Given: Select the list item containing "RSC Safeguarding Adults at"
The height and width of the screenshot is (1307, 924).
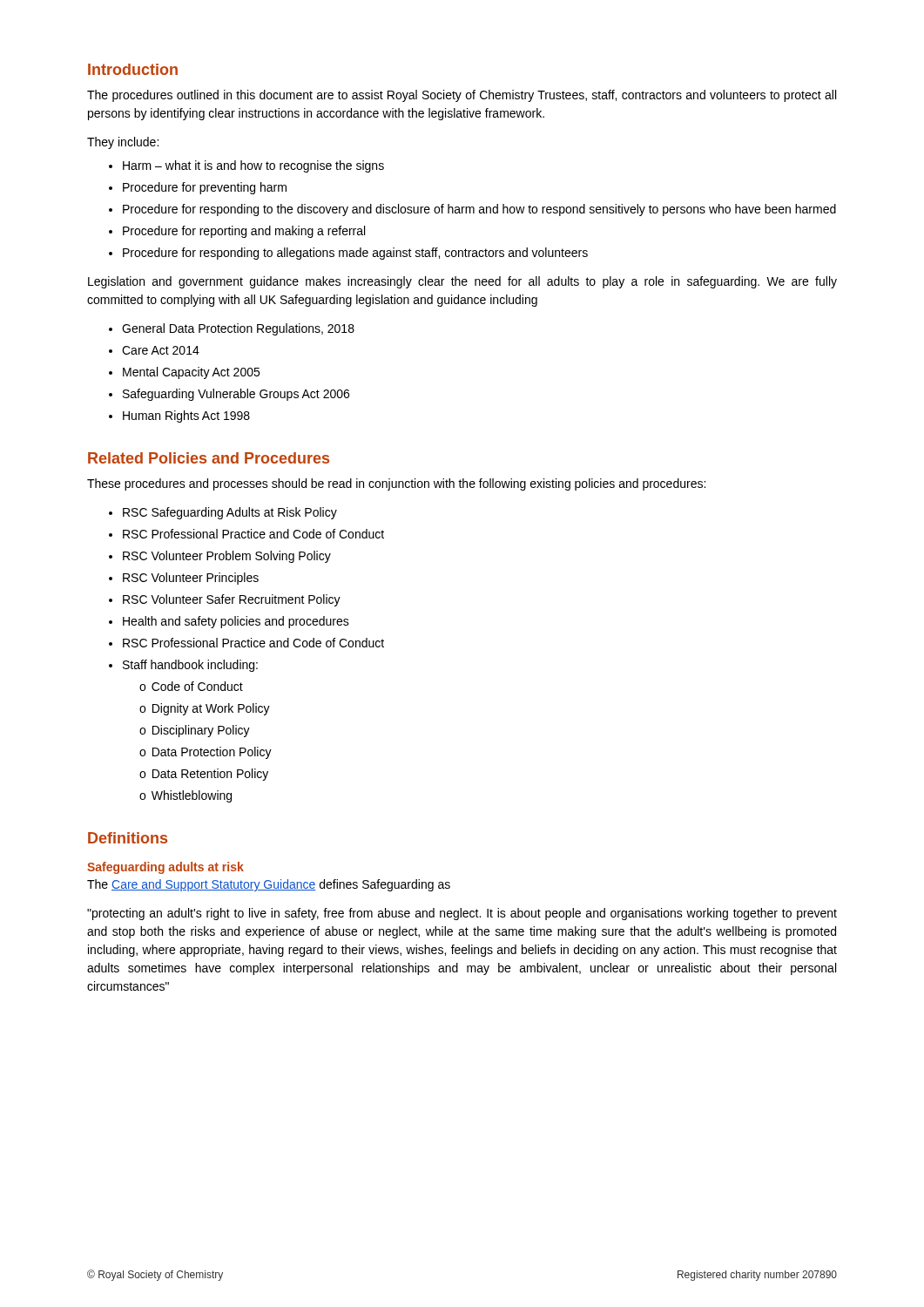Looking at the screenshot, I should (229, 512).
